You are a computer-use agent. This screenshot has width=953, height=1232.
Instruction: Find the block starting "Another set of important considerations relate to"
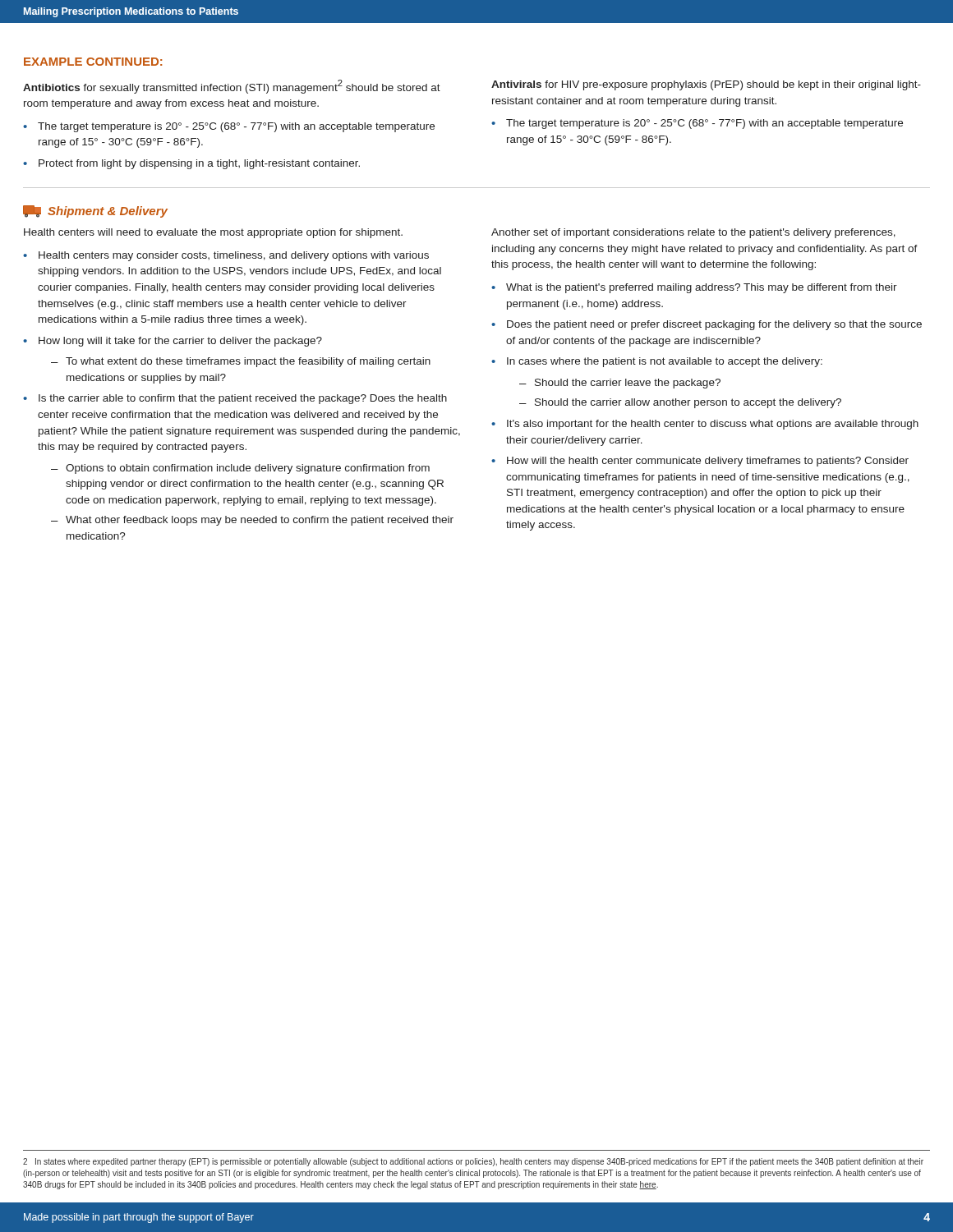tap(704, 248)
